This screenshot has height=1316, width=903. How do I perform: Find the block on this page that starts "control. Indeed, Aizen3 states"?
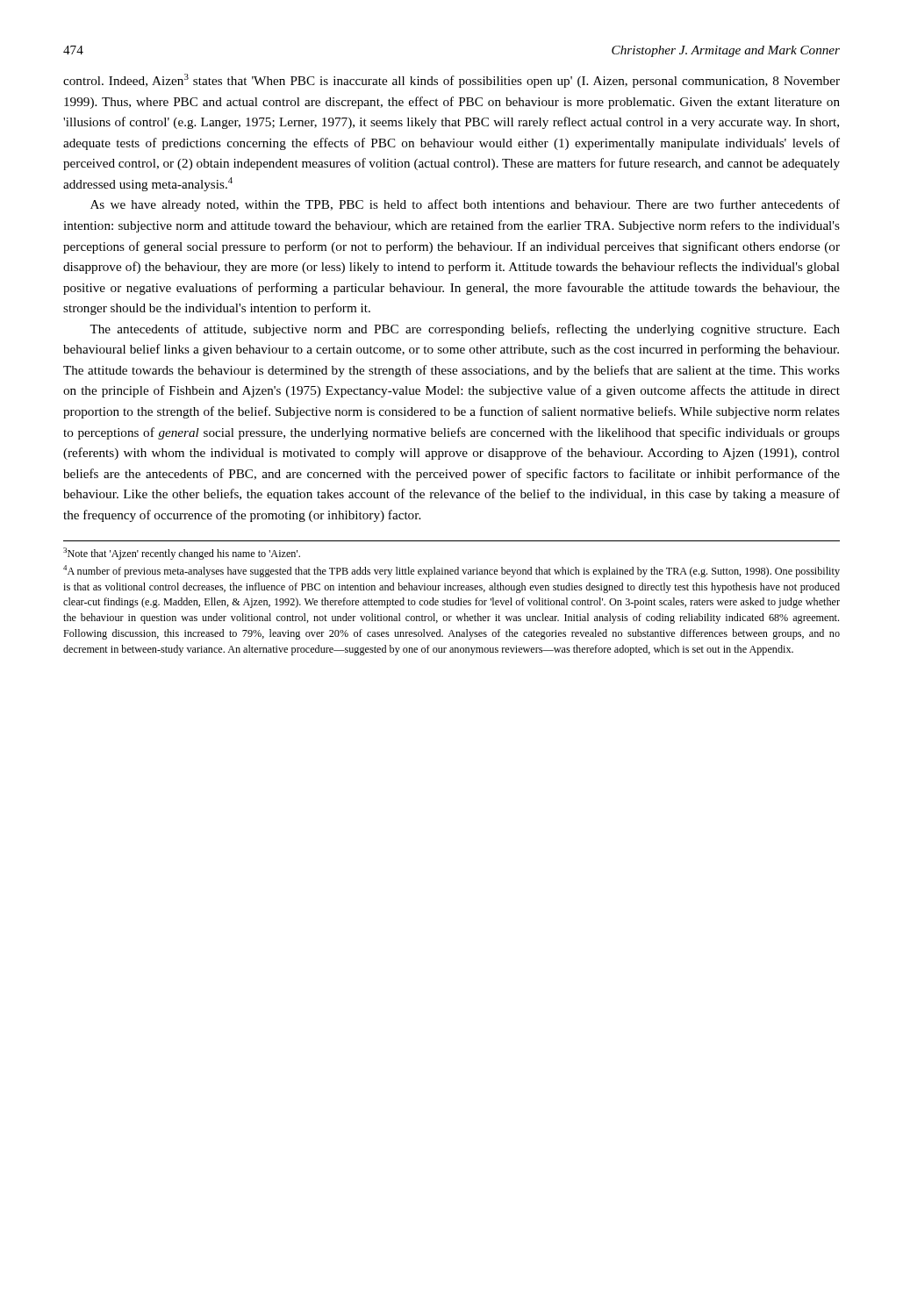(x=452, y=132)
